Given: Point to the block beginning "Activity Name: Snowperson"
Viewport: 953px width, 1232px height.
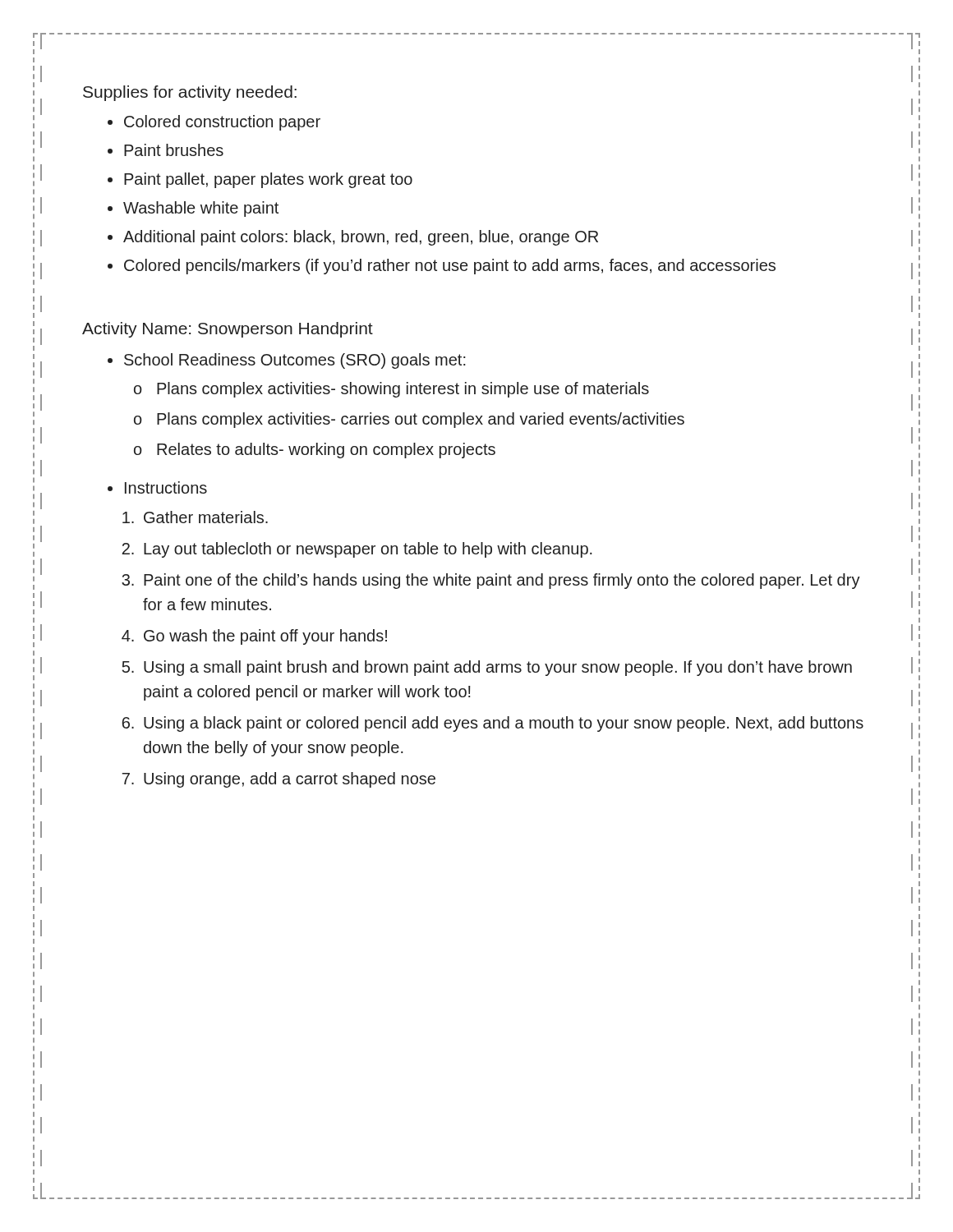Looking at the screenshot, I should click(227, 328).
